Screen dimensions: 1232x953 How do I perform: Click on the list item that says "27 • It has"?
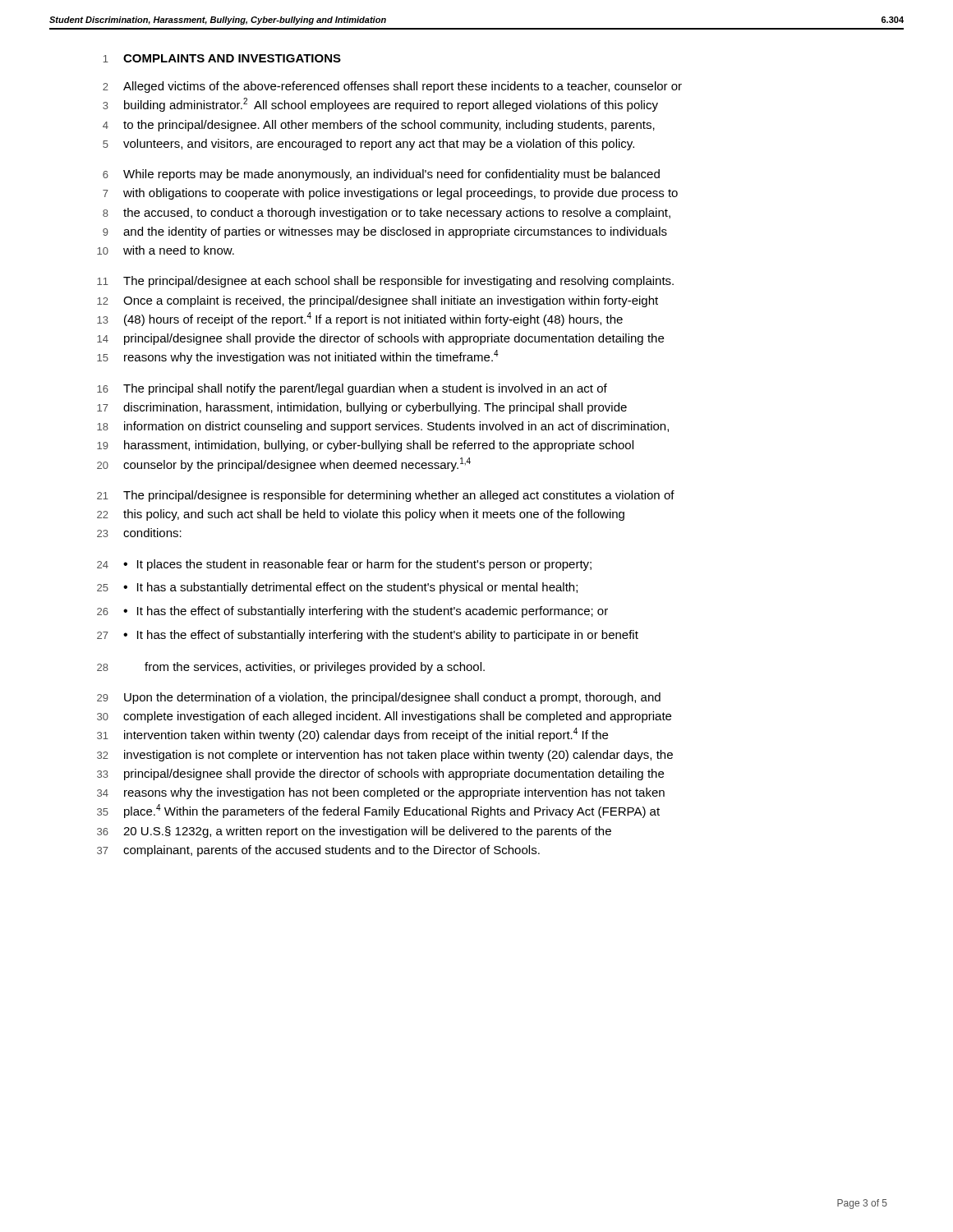[360, 635]
